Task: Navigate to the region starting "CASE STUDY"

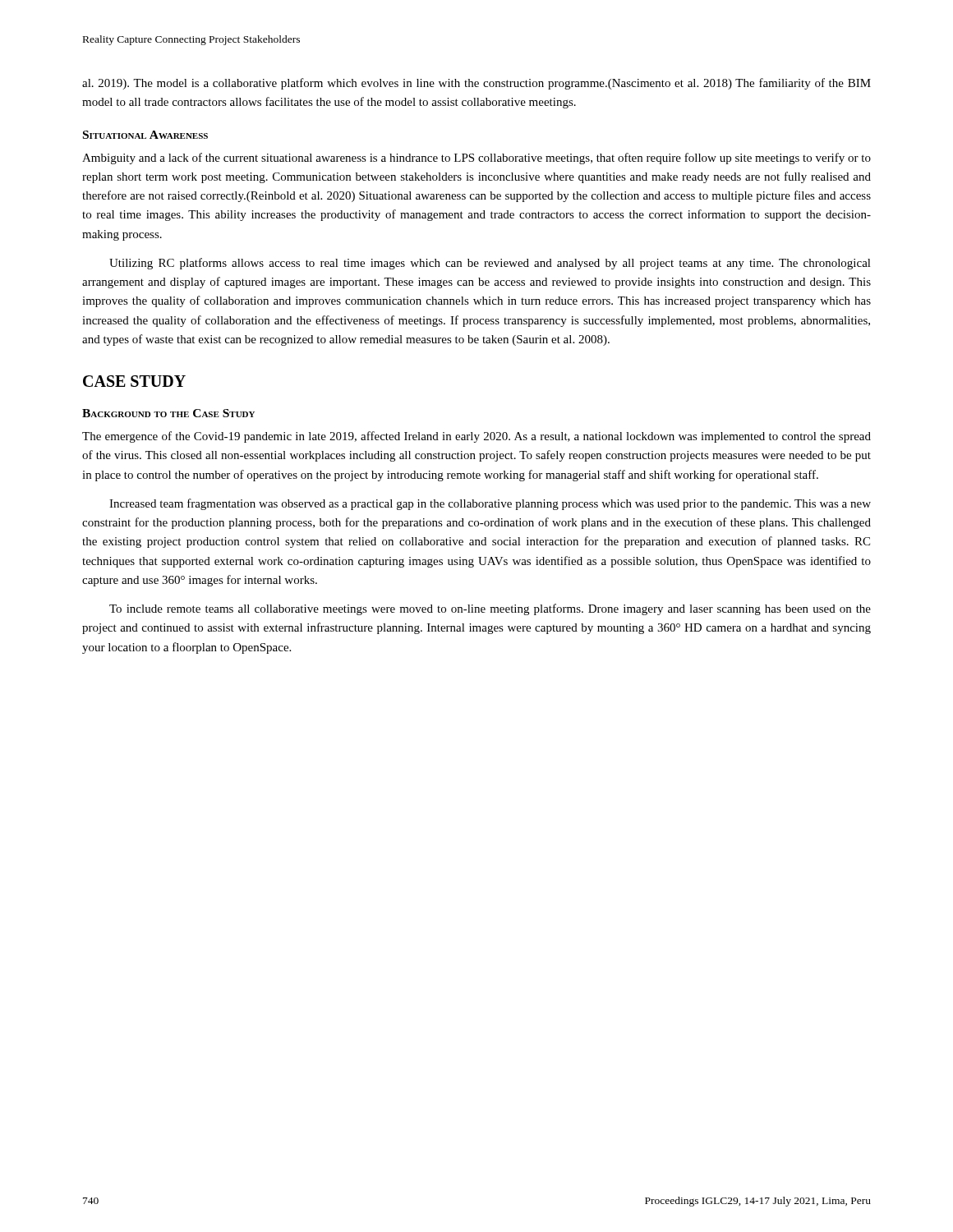Action: pos(134,381)
